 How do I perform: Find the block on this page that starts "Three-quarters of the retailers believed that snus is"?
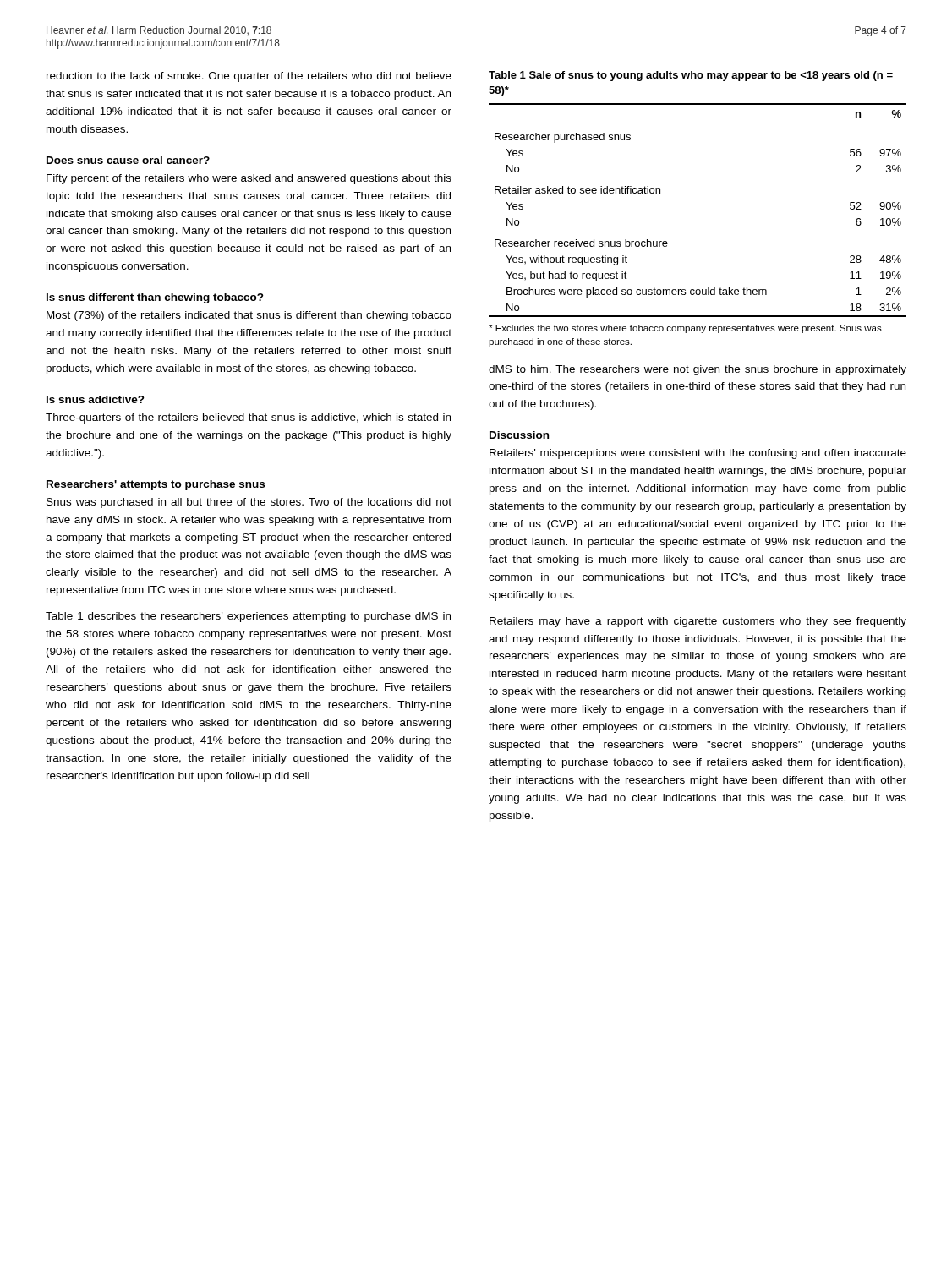click(x=249, y=436)
